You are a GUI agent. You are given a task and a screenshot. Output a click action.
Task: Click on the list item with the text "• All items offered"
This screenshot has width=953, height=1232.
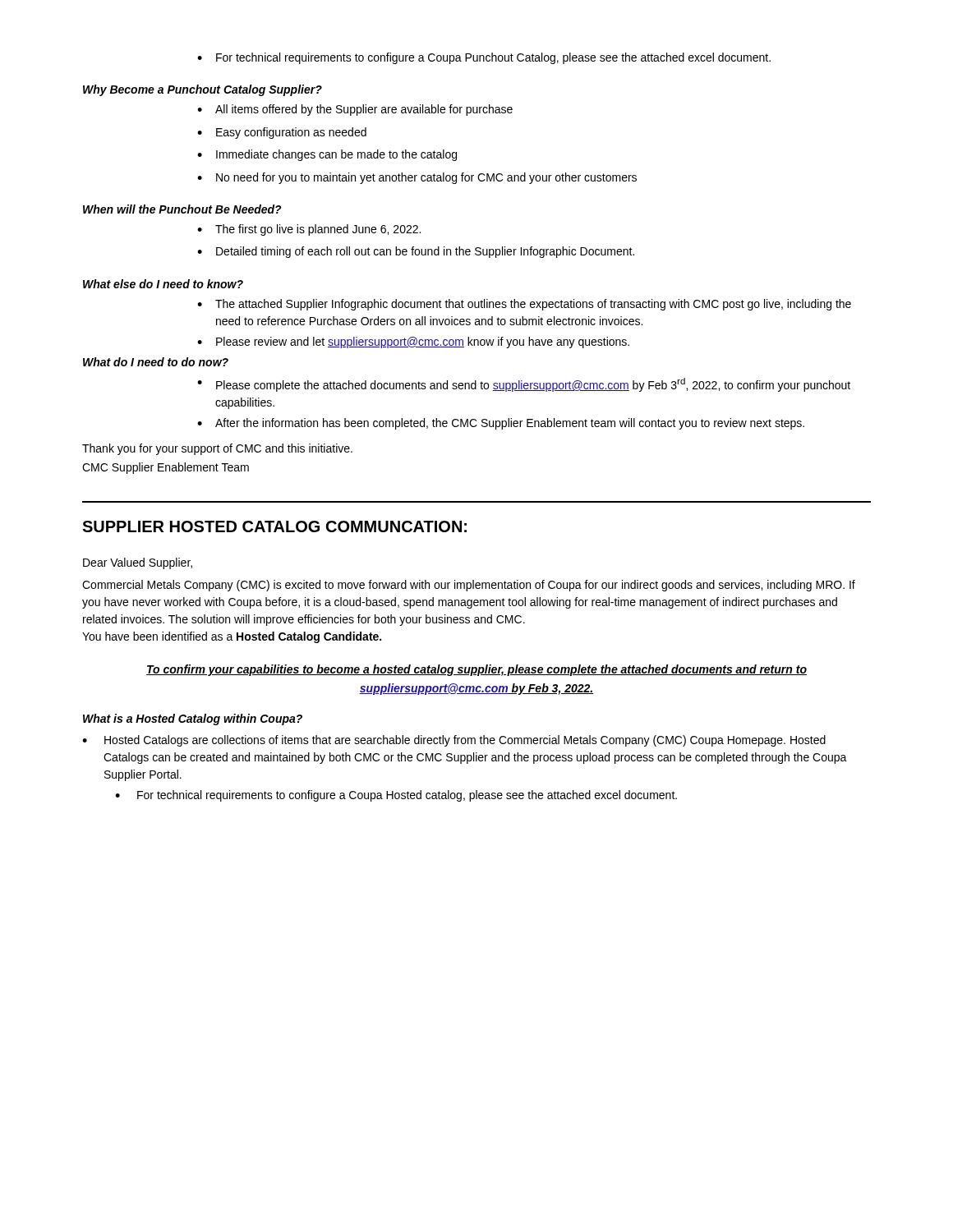click(x=355, y=110)
